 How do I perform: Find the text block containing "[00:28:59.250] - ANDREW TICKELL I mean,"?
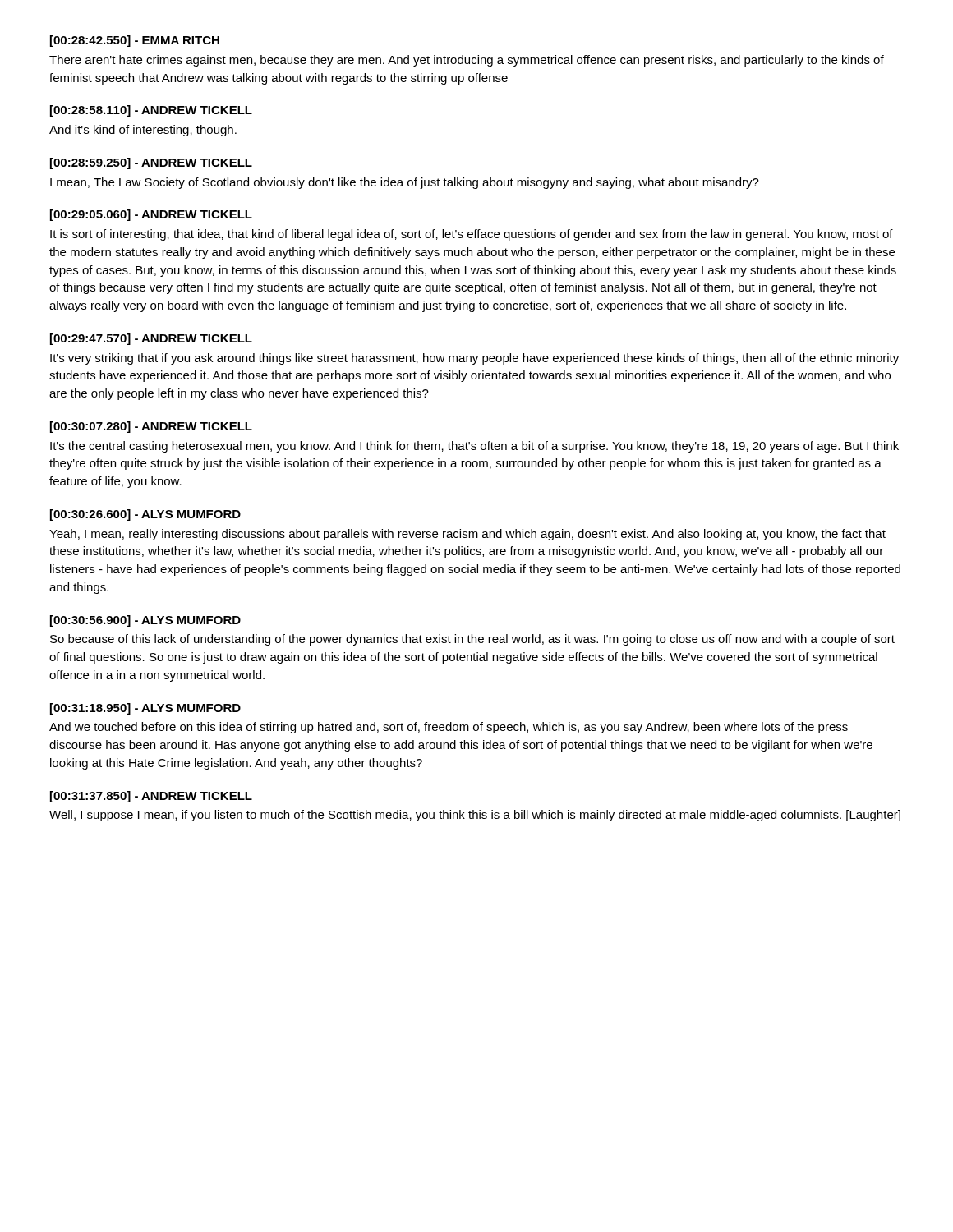click(476, 172)
